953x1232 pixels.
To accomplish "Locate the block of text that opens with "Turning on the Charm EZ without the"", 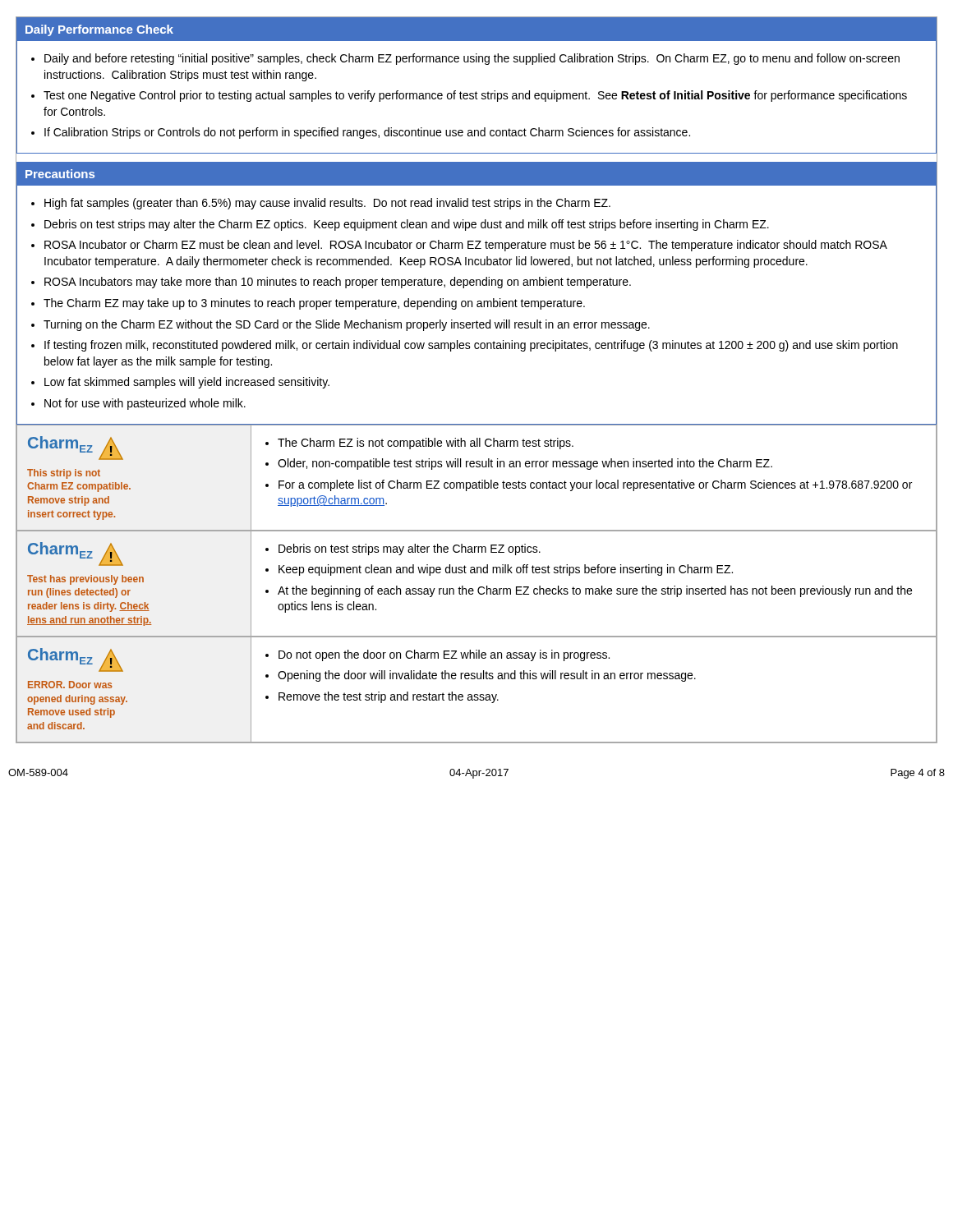I will coord(347,324).
